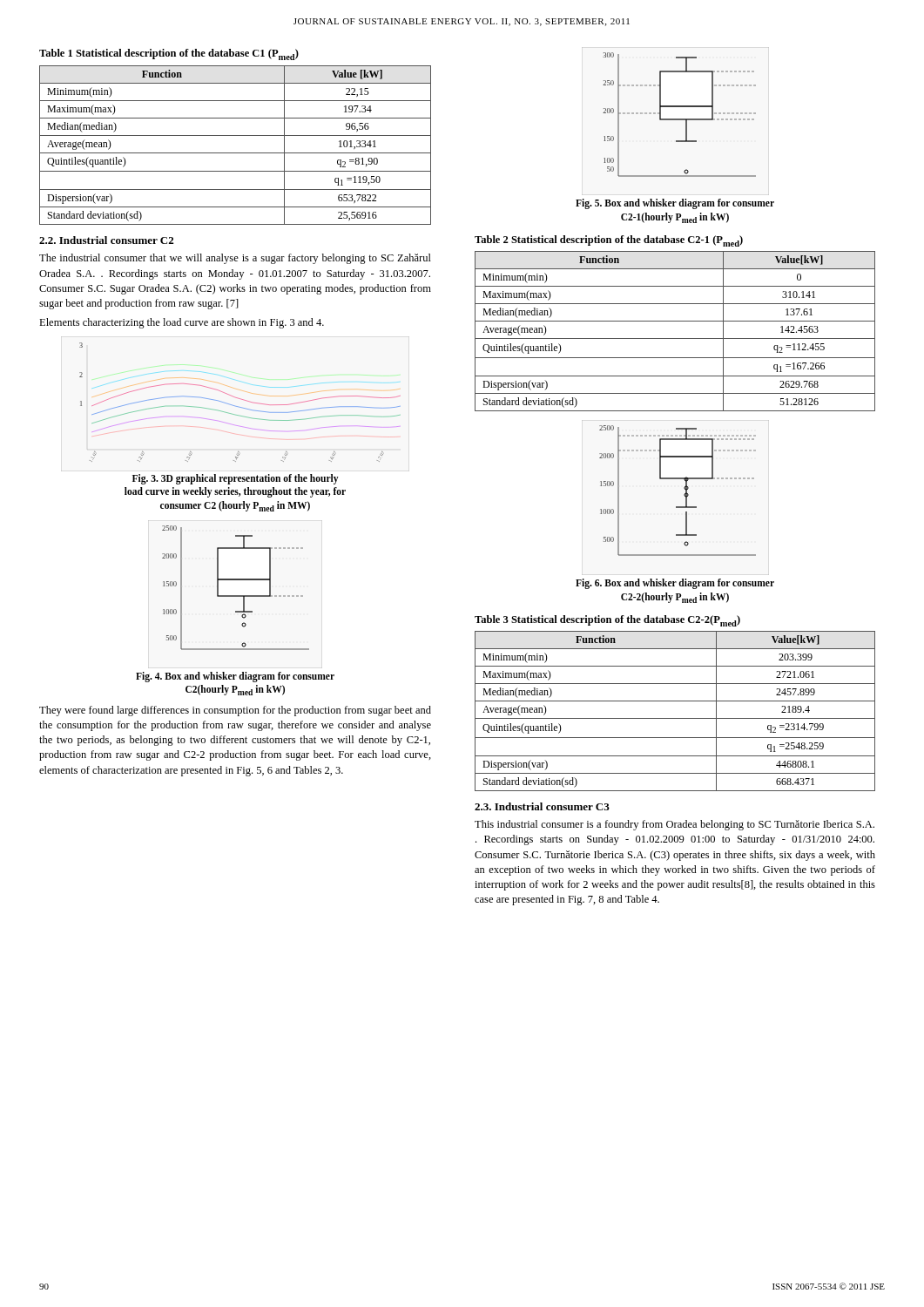Locate the text block containing "This industrial consumer is a"

pos(675,862)
